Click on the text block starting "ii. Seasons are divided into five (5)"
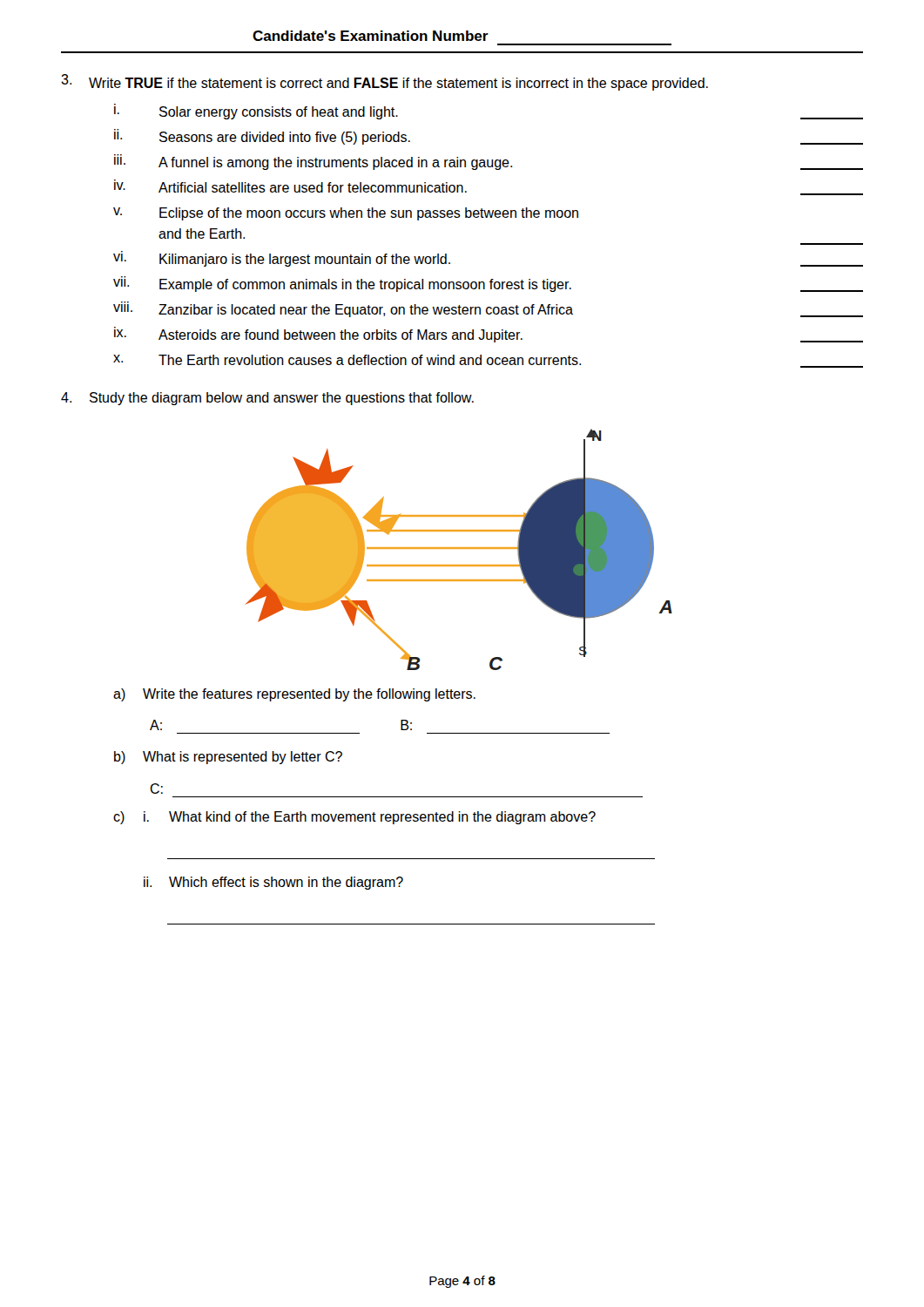 point(290,136)
